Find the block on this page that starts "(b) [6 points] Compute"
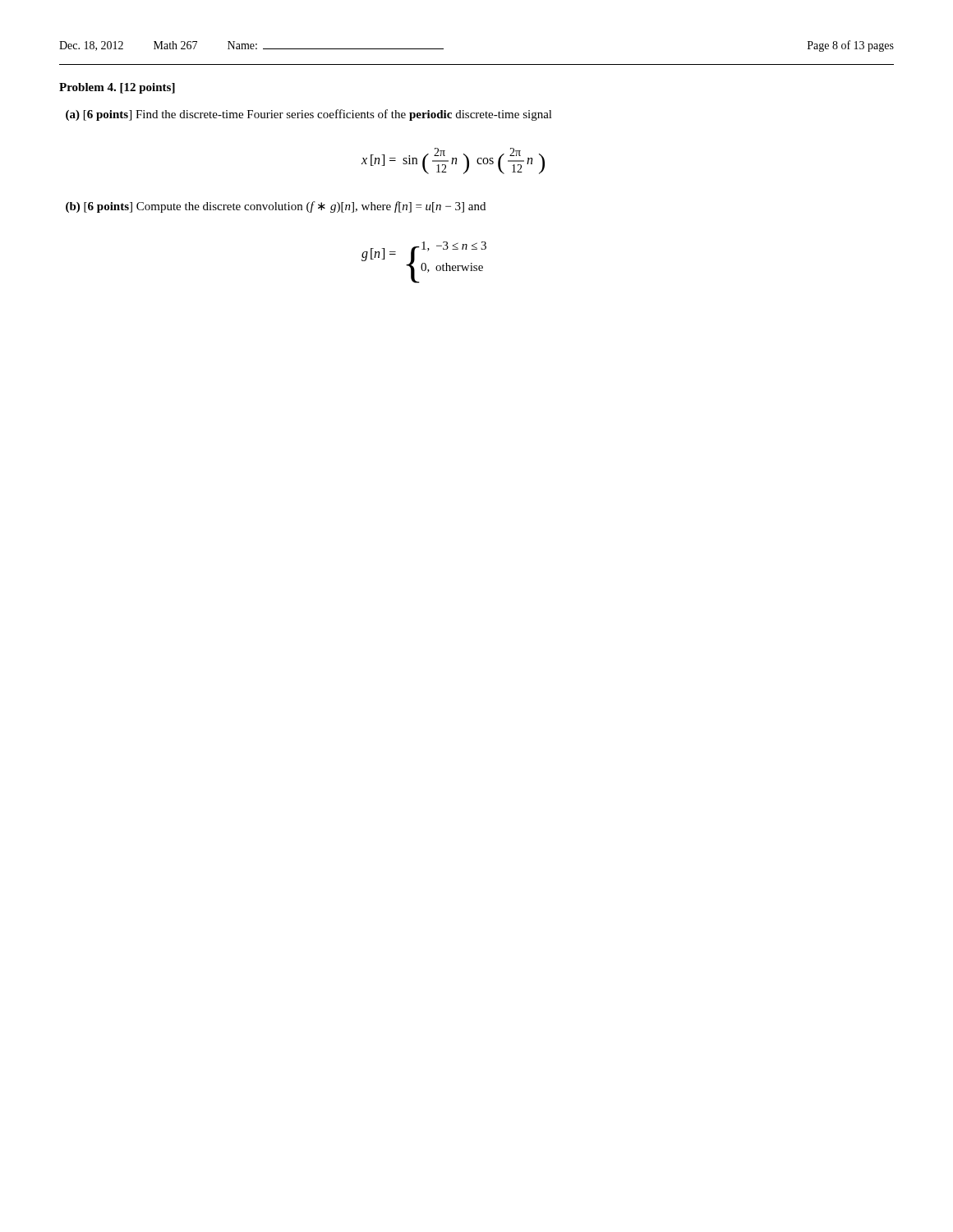953x1232 pixels. pyautogui.click(x=273, y=206)
